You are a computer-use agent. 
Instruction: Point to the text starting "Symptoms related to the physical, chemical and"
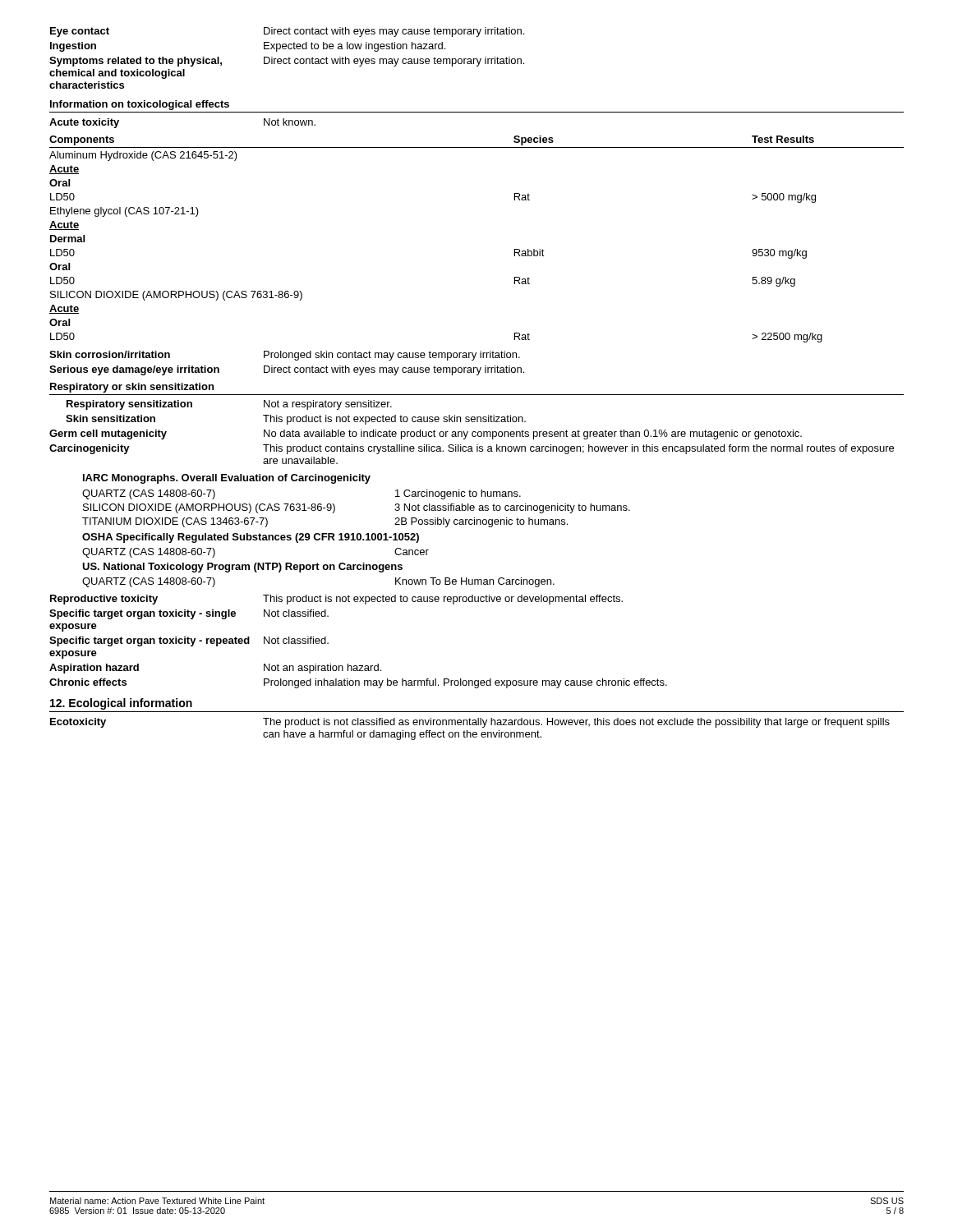pyautogui.click(x=476, y=73)
